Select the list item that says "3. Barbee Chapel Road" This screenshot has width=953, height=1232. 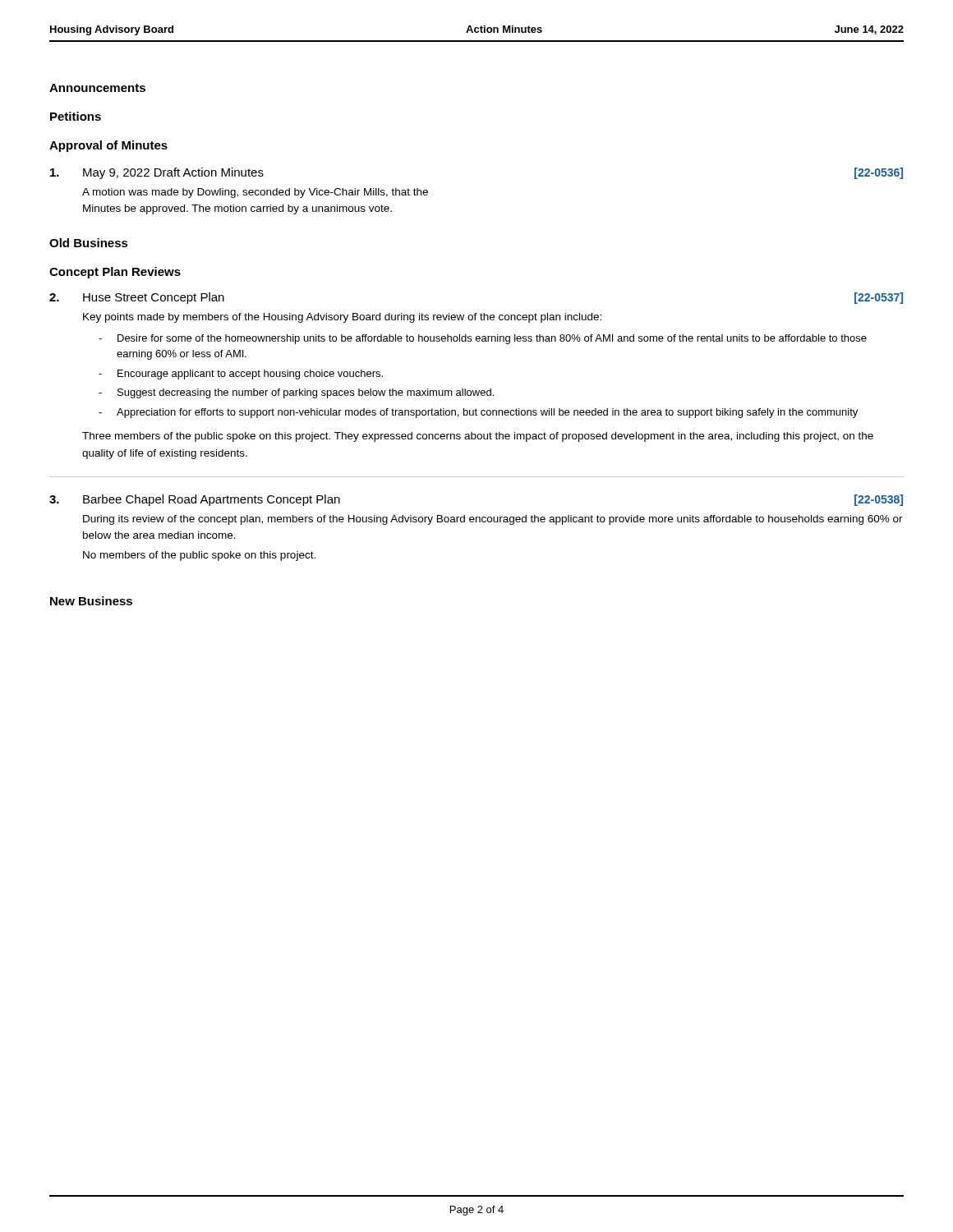tap(195, 500)
